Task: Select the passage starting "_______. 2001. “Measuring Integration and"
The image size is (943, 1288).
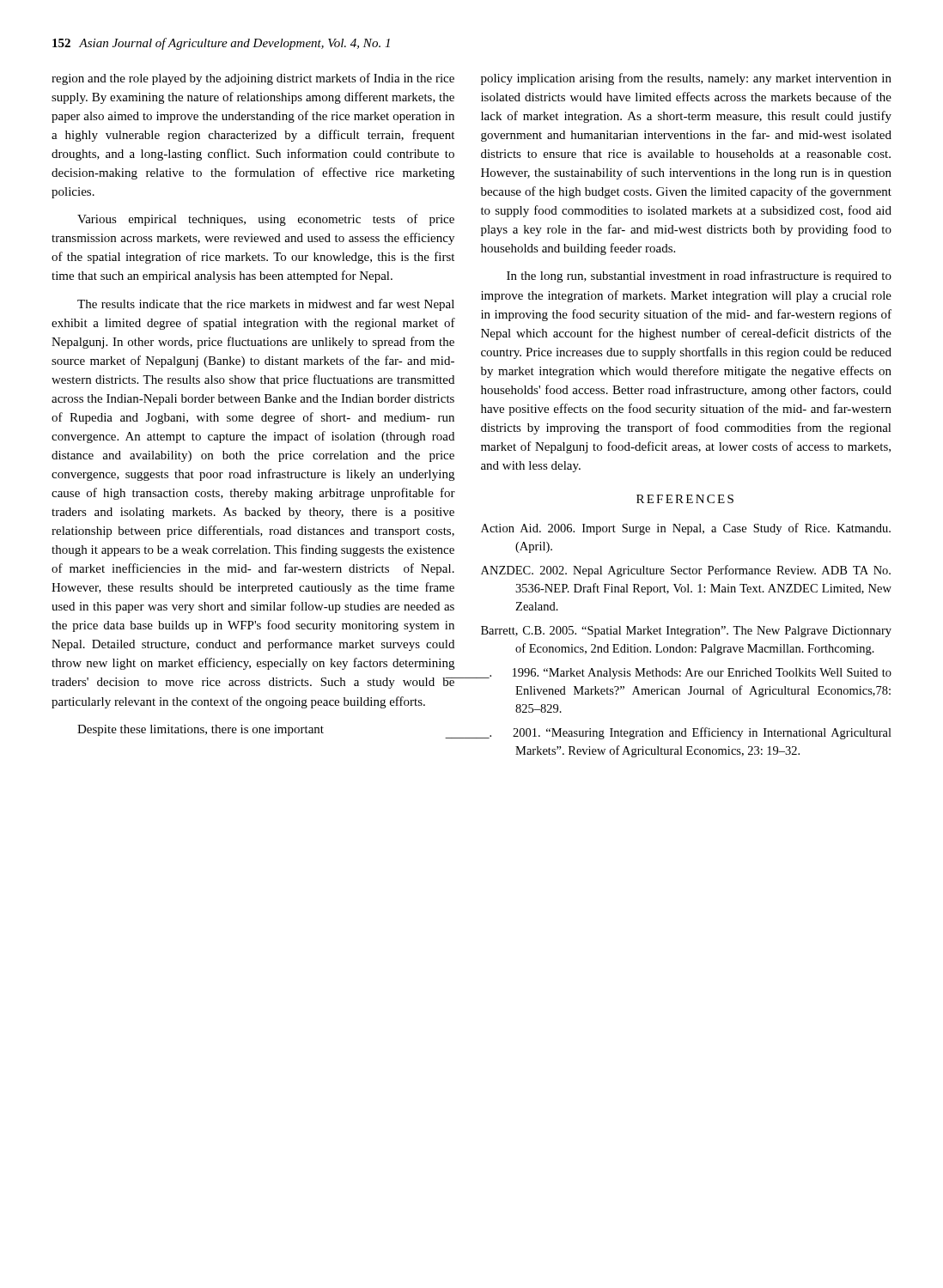Action: [686, 740]
